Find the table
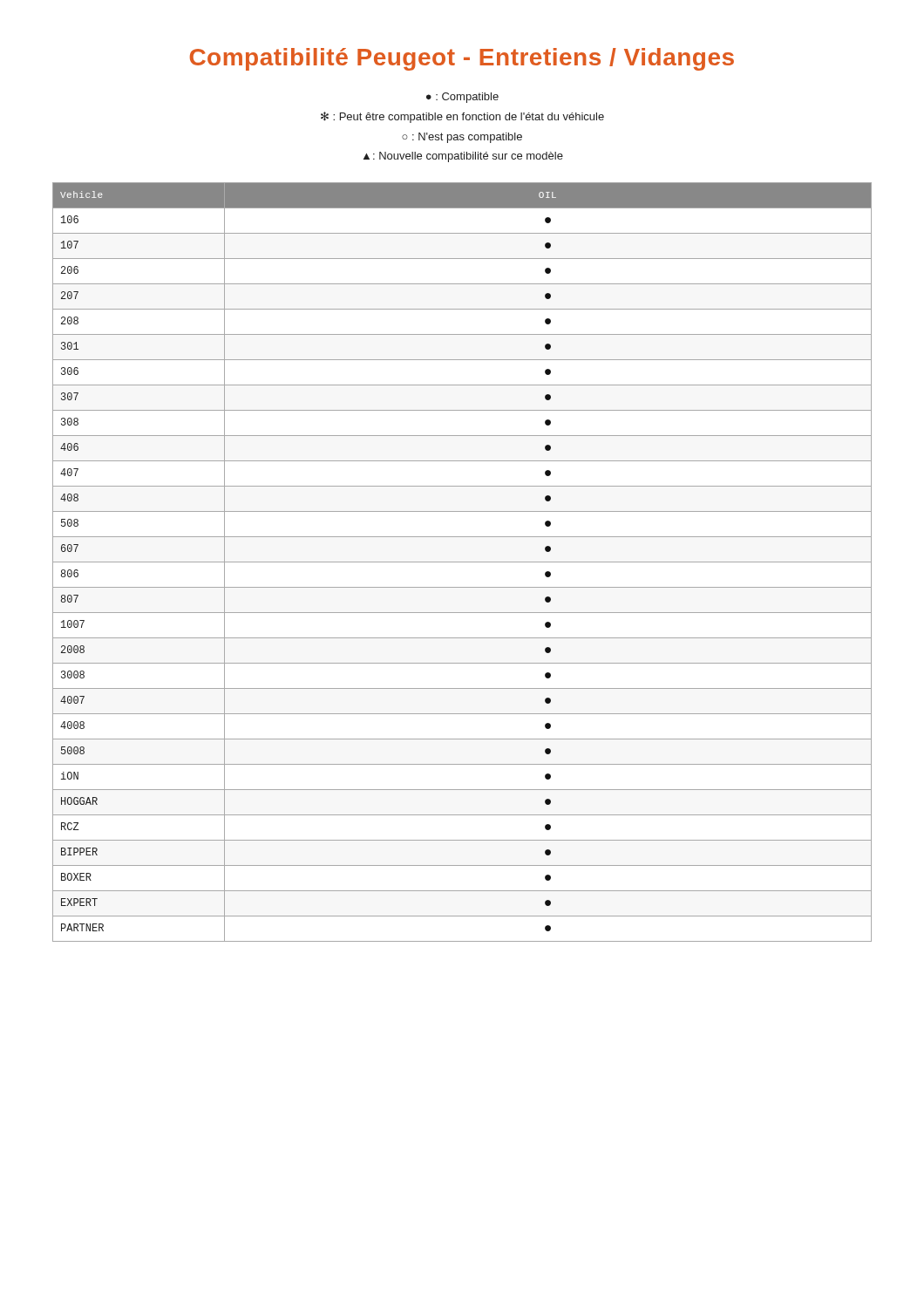The width and height of the screenshot is (924, 1308). [462, 562]
